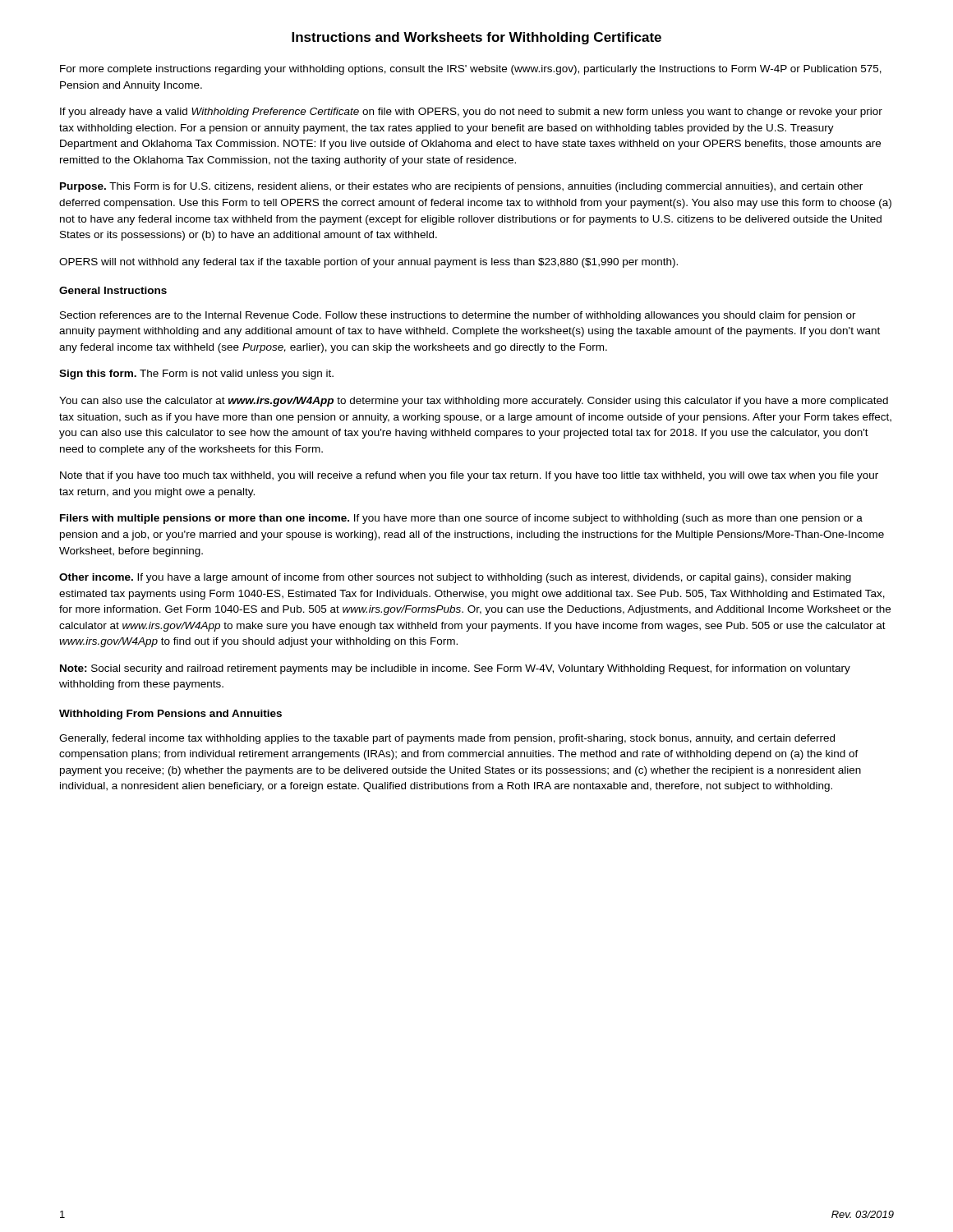Viewport: 953px width, 1232px height.
Task: Click on the text block that reads "Generally, federal income tax withholding applies"
Action: point(476,762)
